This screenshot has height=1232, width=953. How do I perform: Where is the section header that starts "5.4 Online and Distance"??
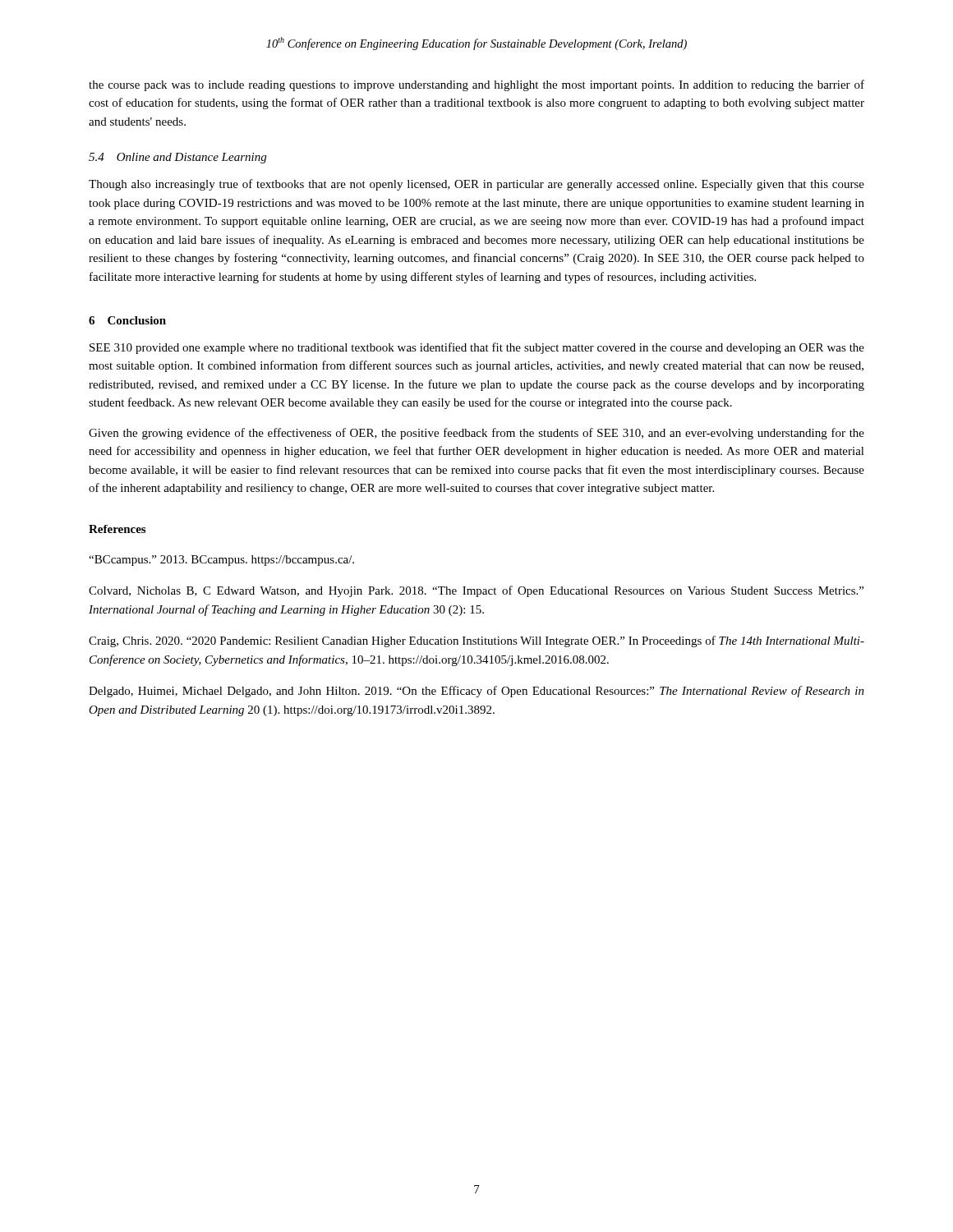178,157
